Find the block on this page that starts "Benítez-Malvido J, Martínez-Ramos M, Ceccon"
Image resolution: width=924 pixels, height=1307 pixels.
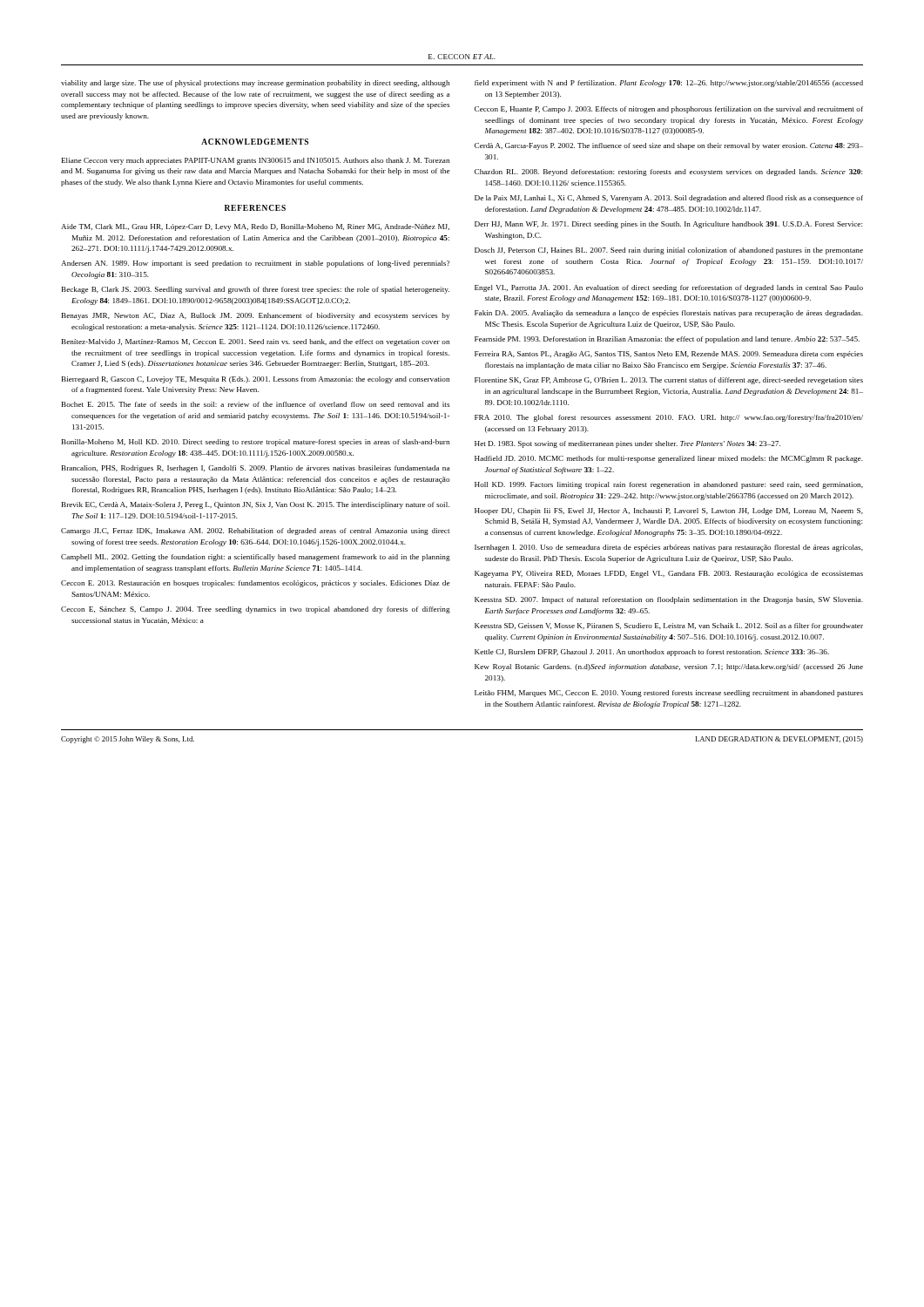click(255, 353)
